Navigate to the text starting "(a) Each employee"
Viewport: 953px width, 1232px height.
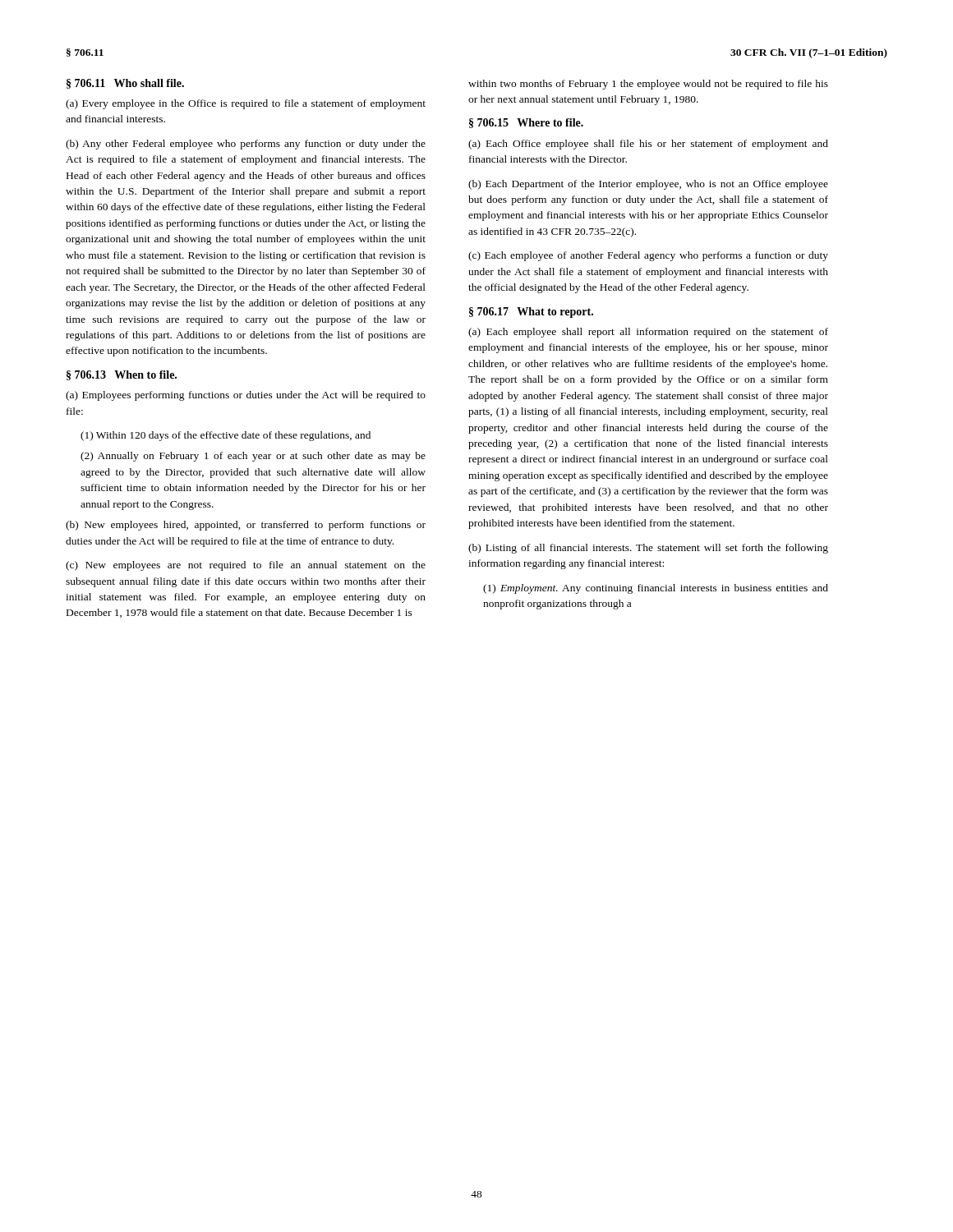click(x=648, y=427)
